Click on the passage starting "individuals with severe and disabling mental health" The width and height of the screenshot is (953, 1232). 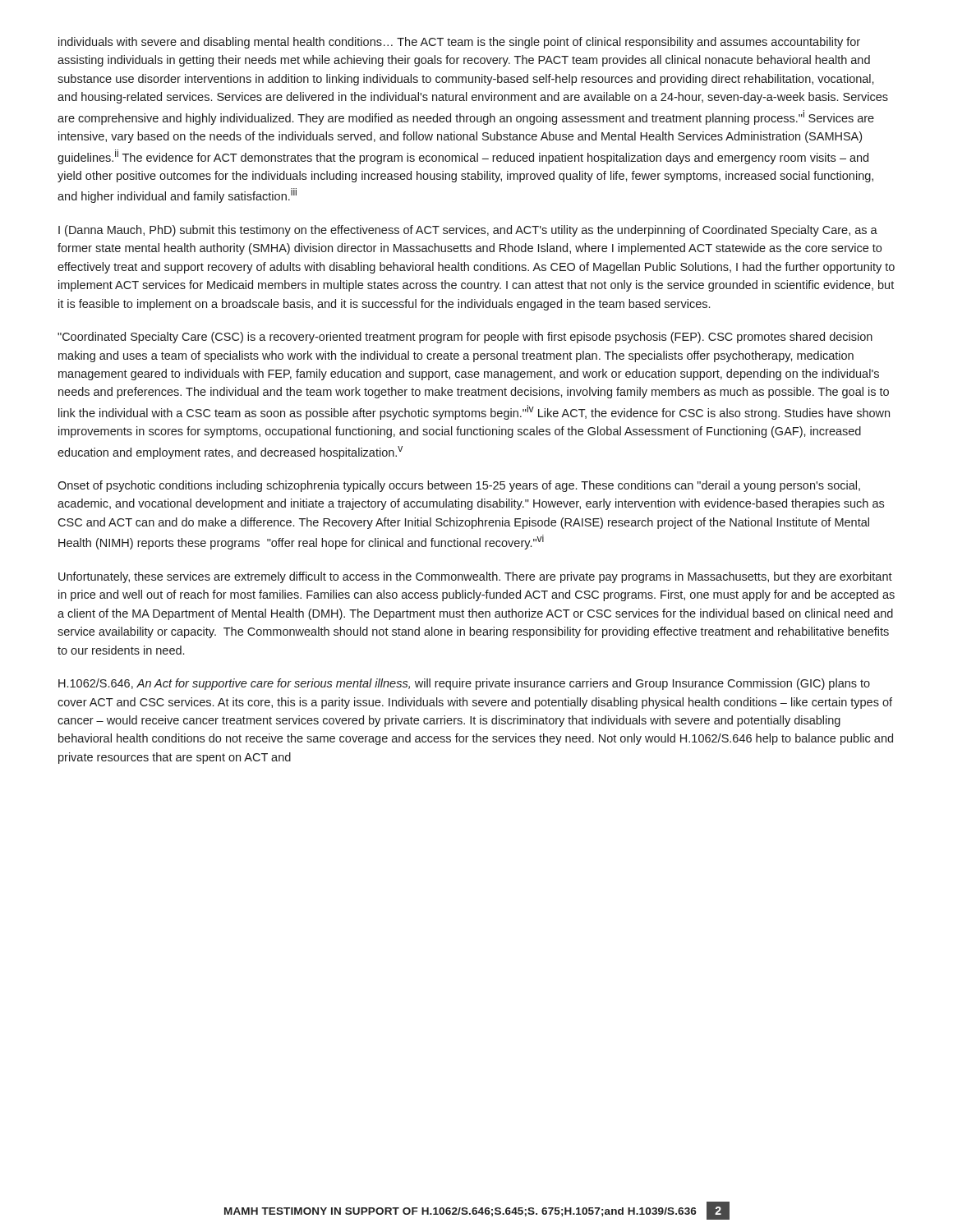point(473,119)
